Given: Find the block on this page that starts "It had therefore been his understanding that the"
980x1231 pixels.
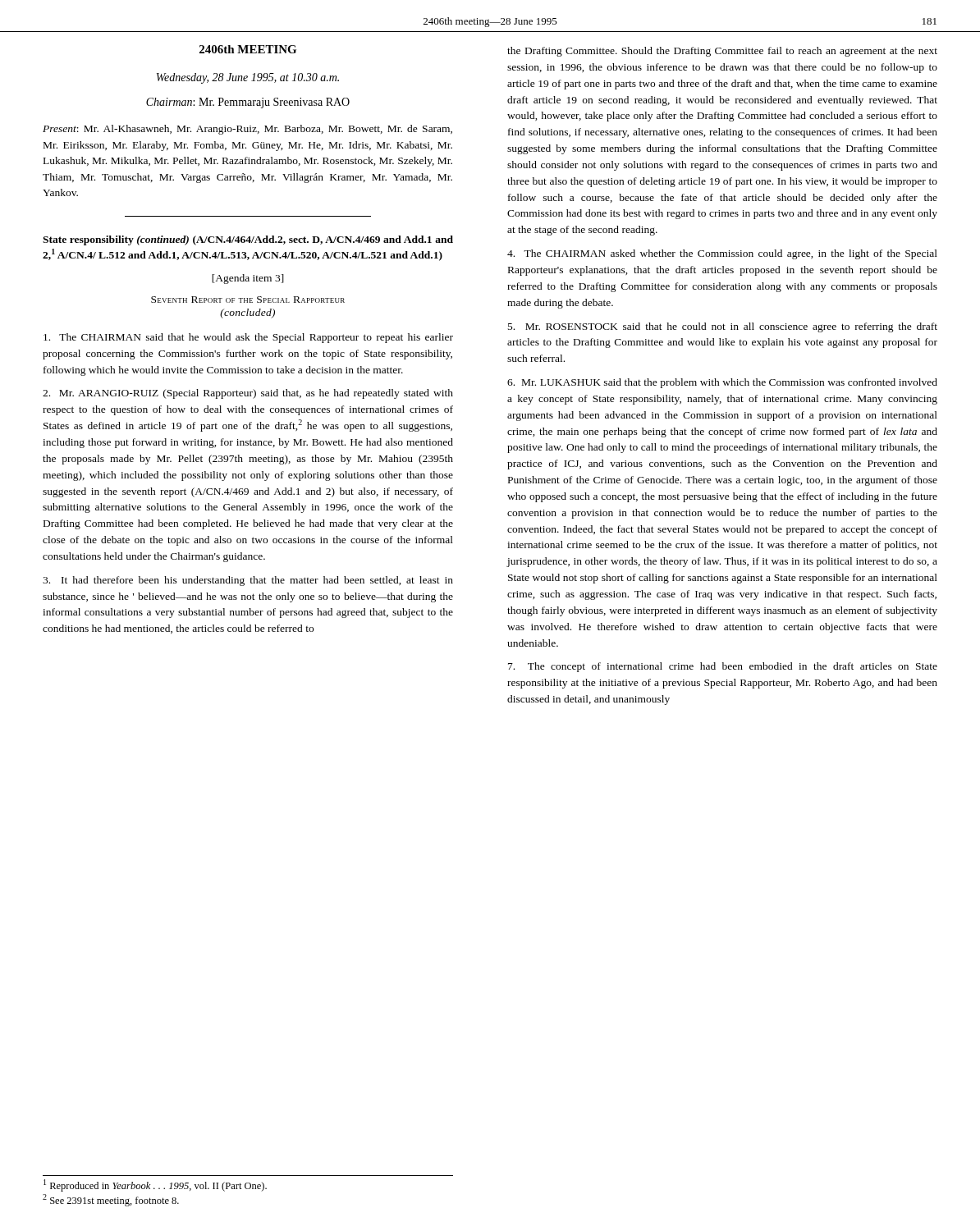Looking at the screenshot, I should [x=248, y=604].
